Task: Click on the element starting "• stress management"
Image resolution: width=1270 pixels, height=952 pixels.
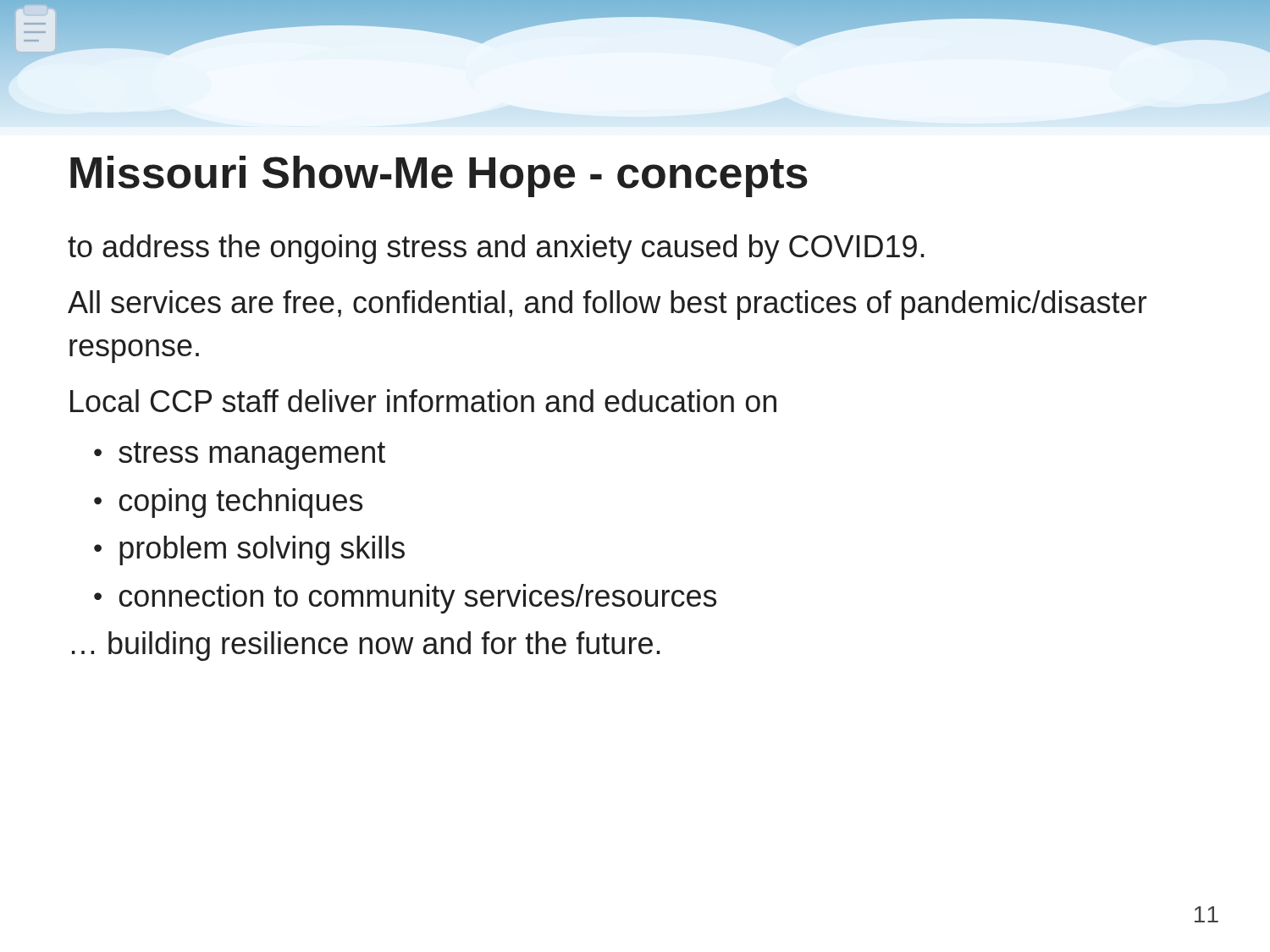Action: (239, 453)
